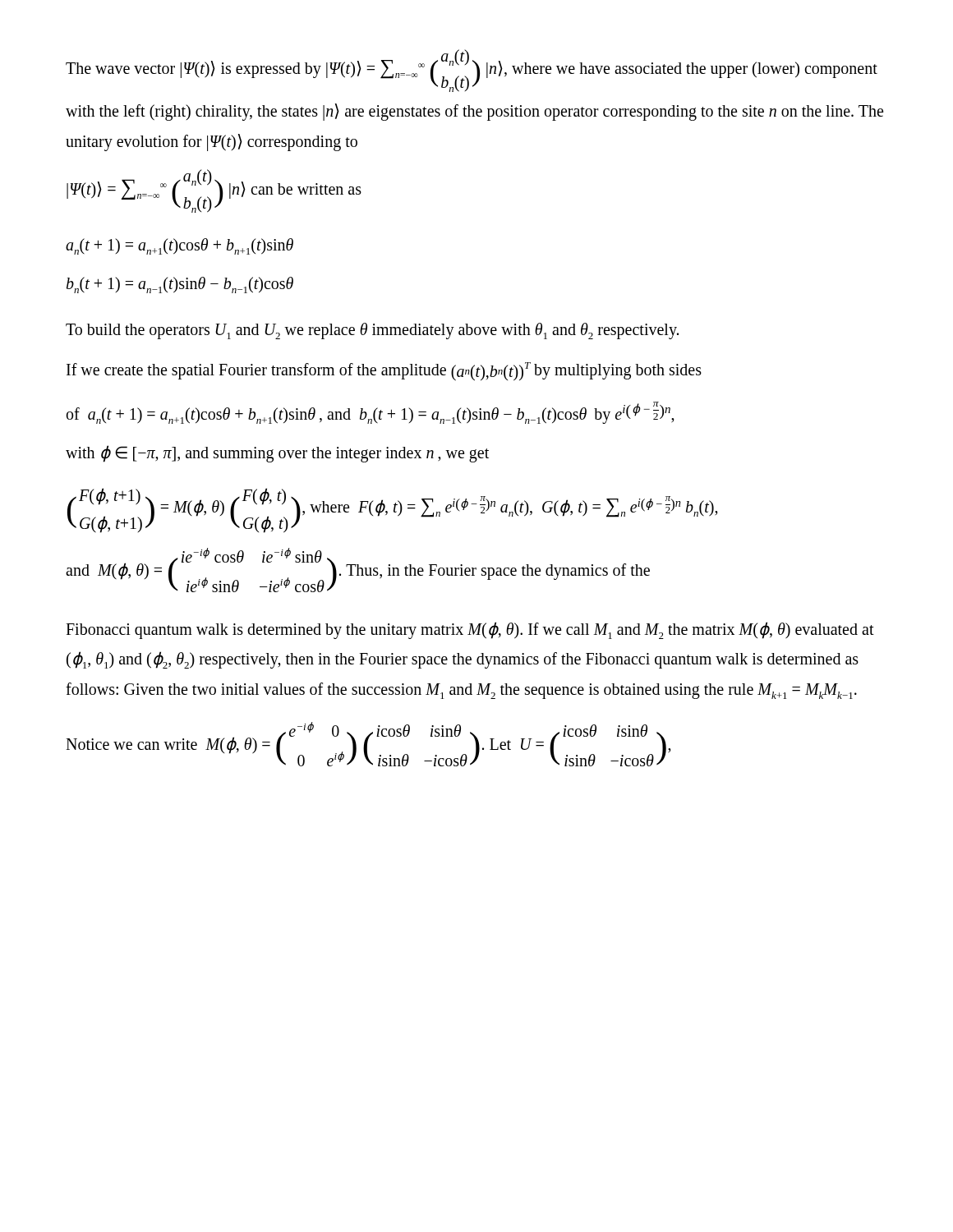
Task: Point to the formula beginning "an(t + 1)"
Action: coord(180,246)
